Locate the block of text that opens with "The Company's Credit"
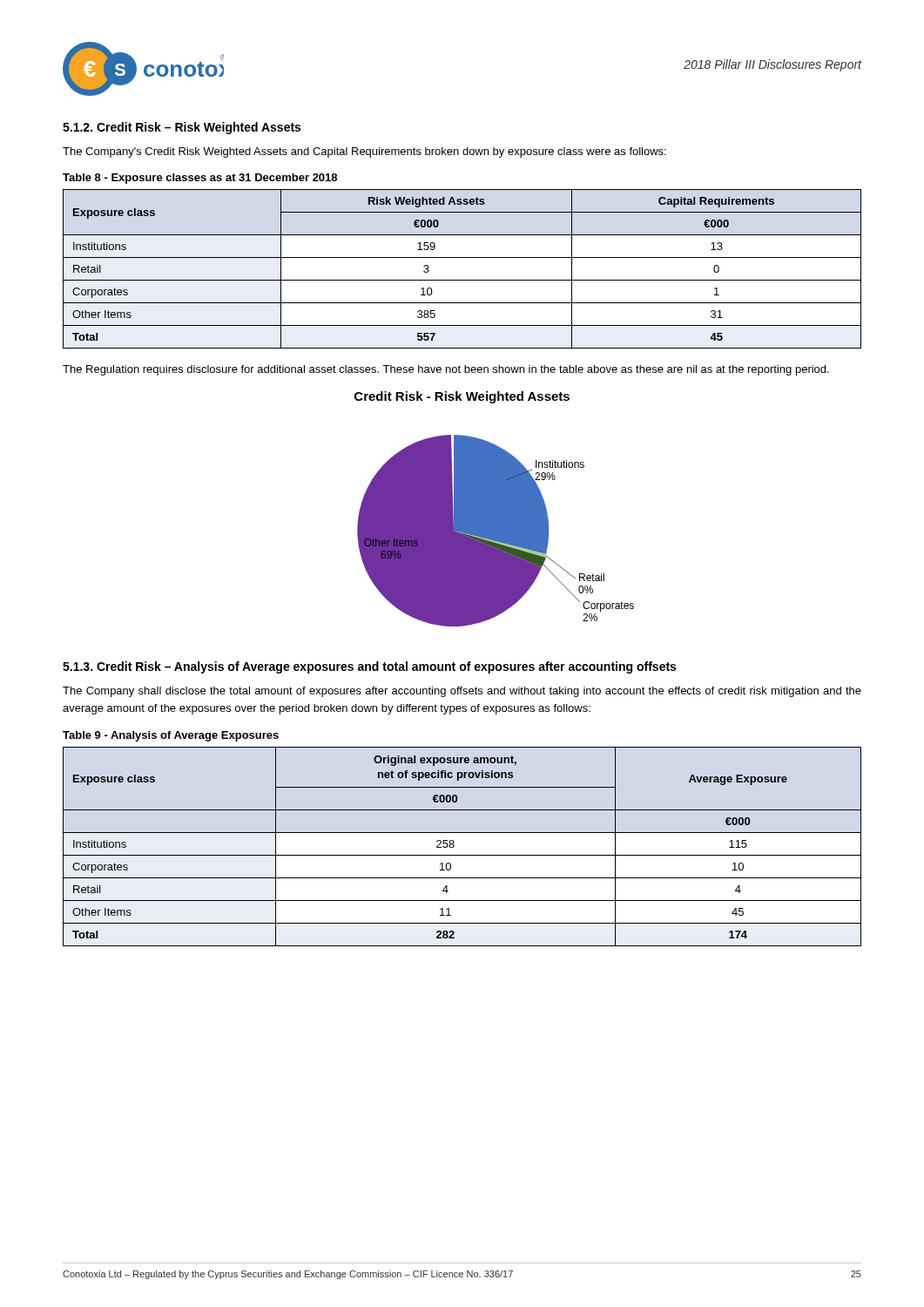The width and height of the screenshot is (924, 1307). pyautogui.click(x=365, y=151)
